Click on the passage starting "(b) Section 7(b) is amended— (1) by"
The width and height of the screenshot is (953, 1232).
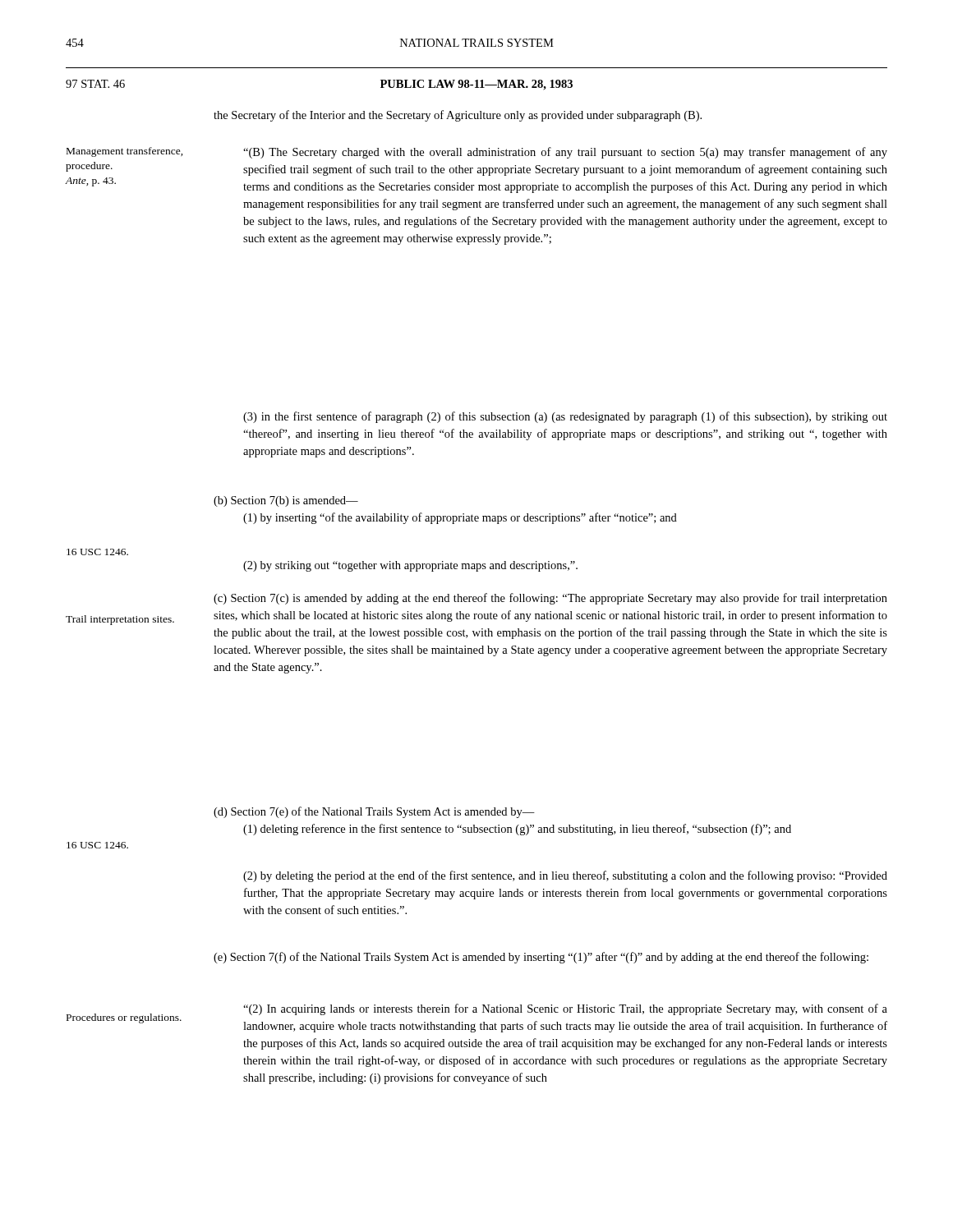pyautogui.click(x=550, y=509)
